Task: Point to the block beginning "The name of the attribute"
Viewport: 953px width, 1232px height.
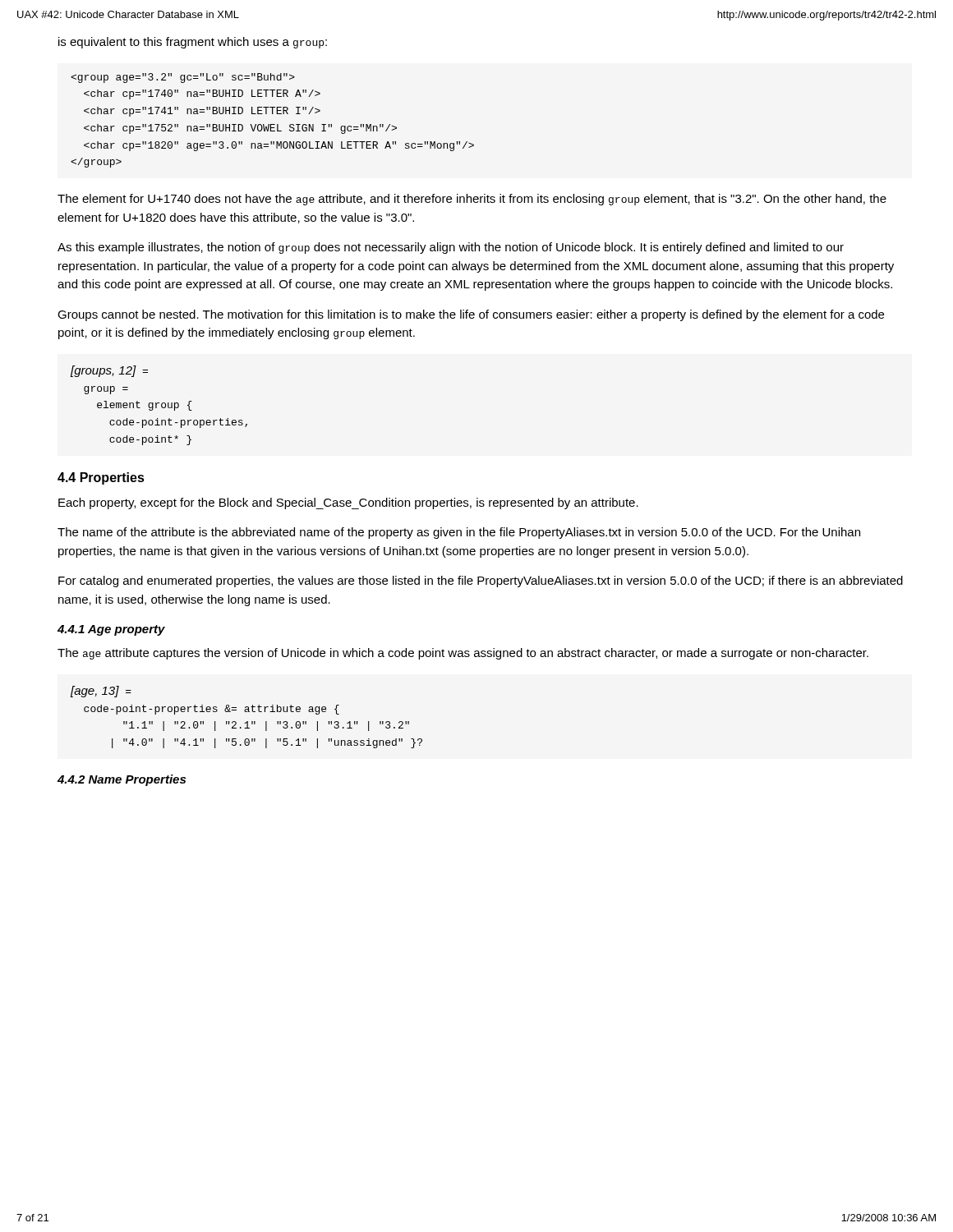Action: (x=485, y=542)
